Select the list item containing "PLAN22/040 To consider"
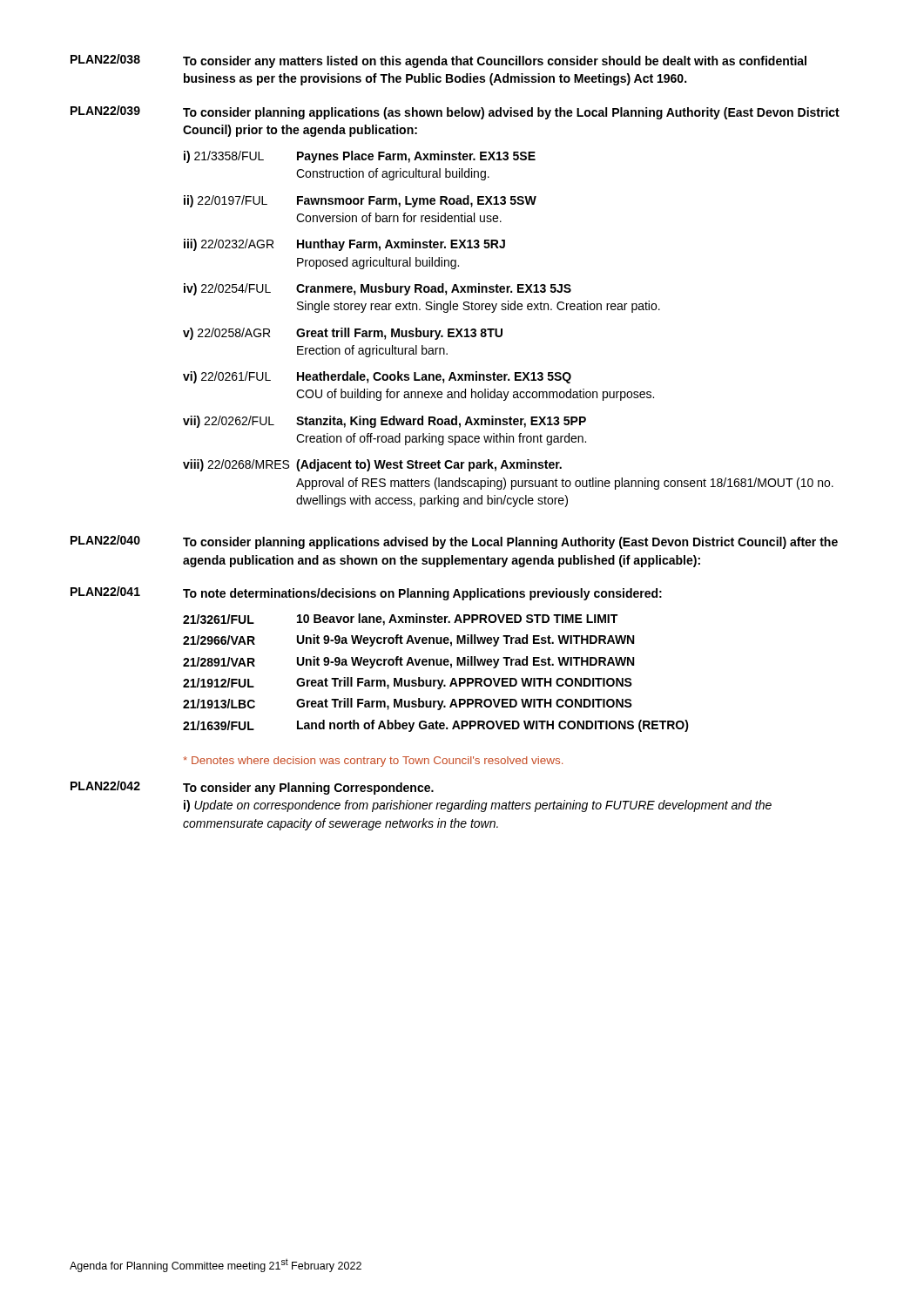924x1307 pixels. tap(462, 551)
